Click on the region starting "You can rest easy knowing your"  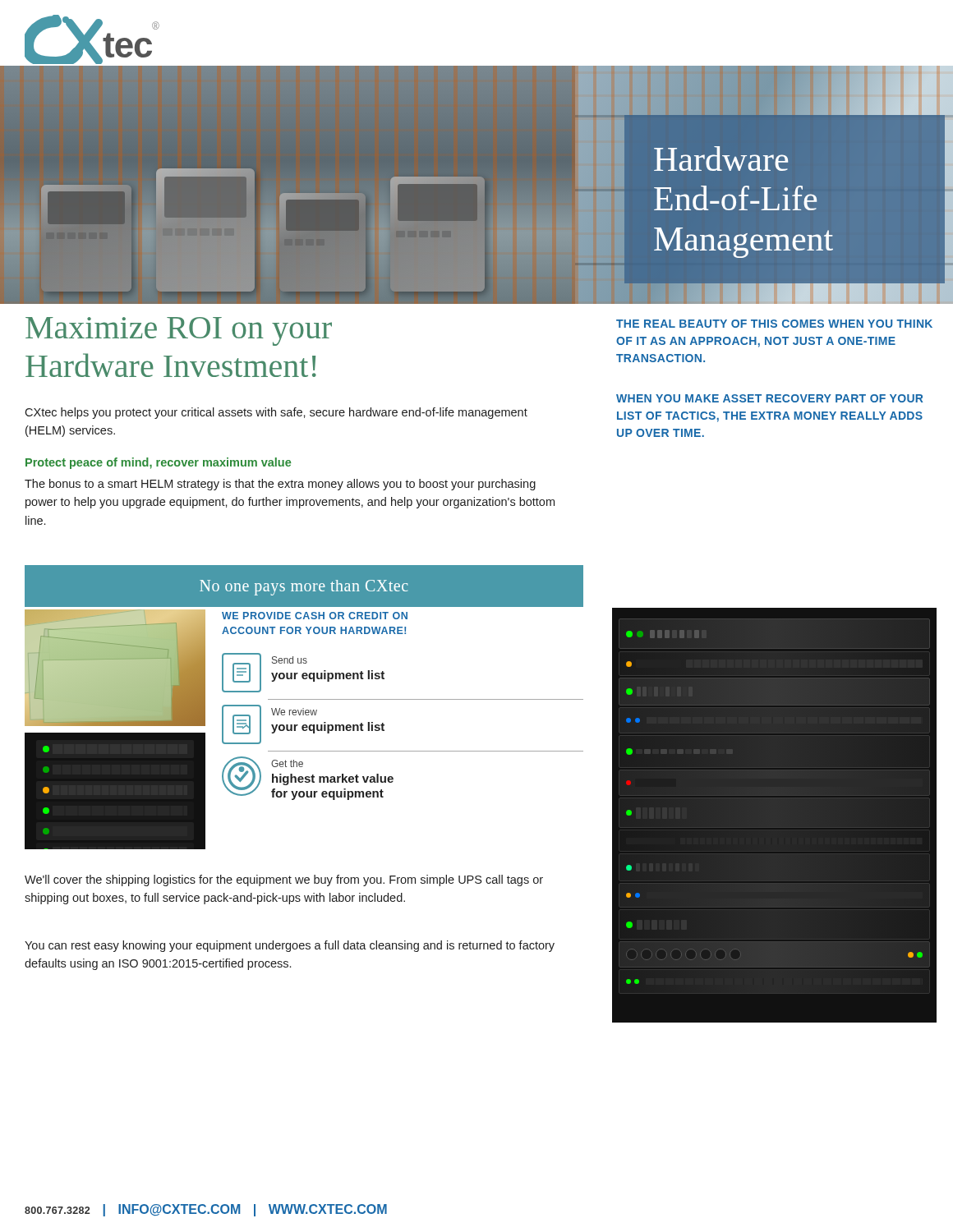(x=304, y=955)
